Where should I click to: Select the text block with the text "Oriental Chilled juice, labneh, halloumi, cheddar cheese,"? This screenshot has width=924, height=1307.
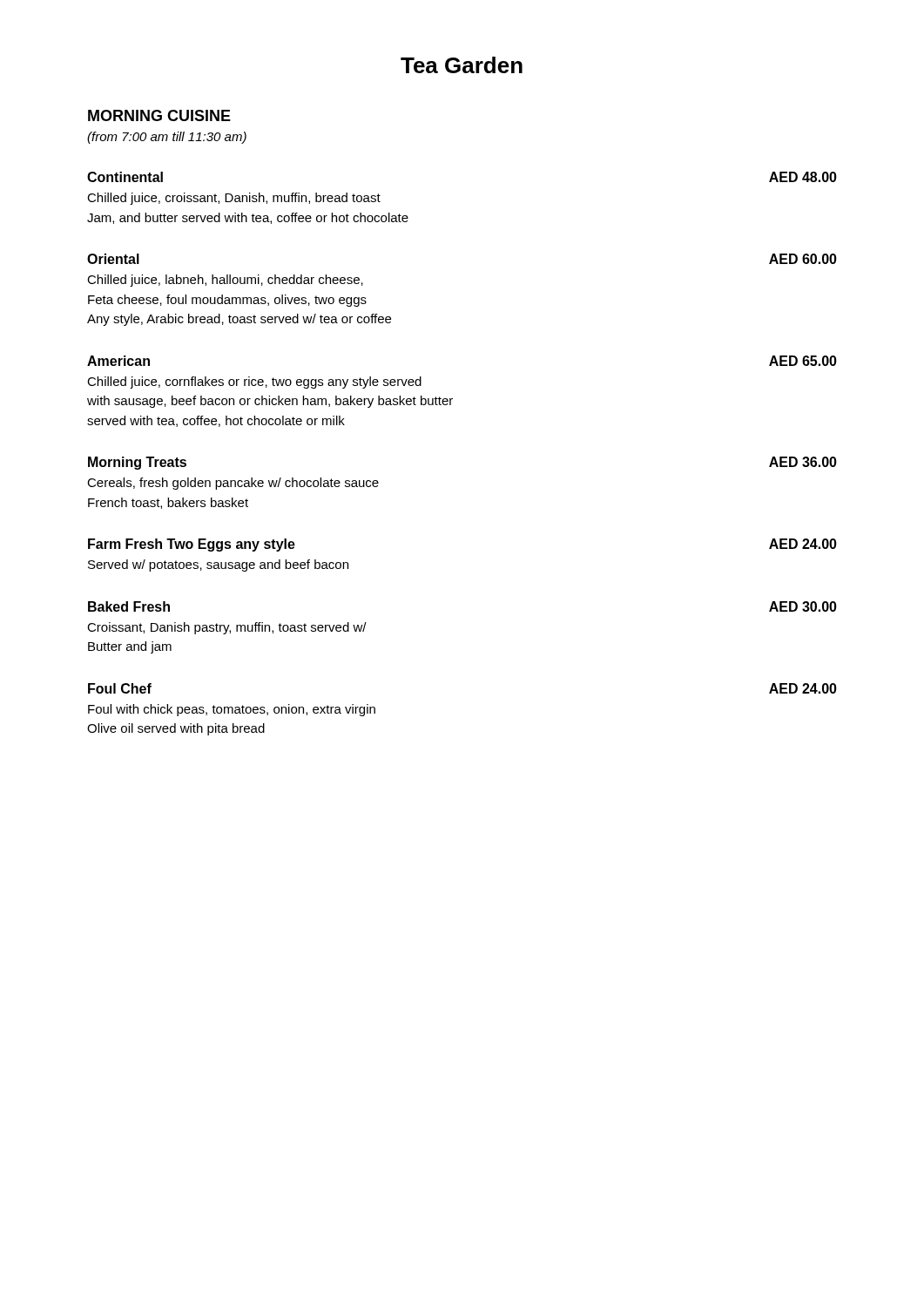pyautogui.click(x=111, y=257)
